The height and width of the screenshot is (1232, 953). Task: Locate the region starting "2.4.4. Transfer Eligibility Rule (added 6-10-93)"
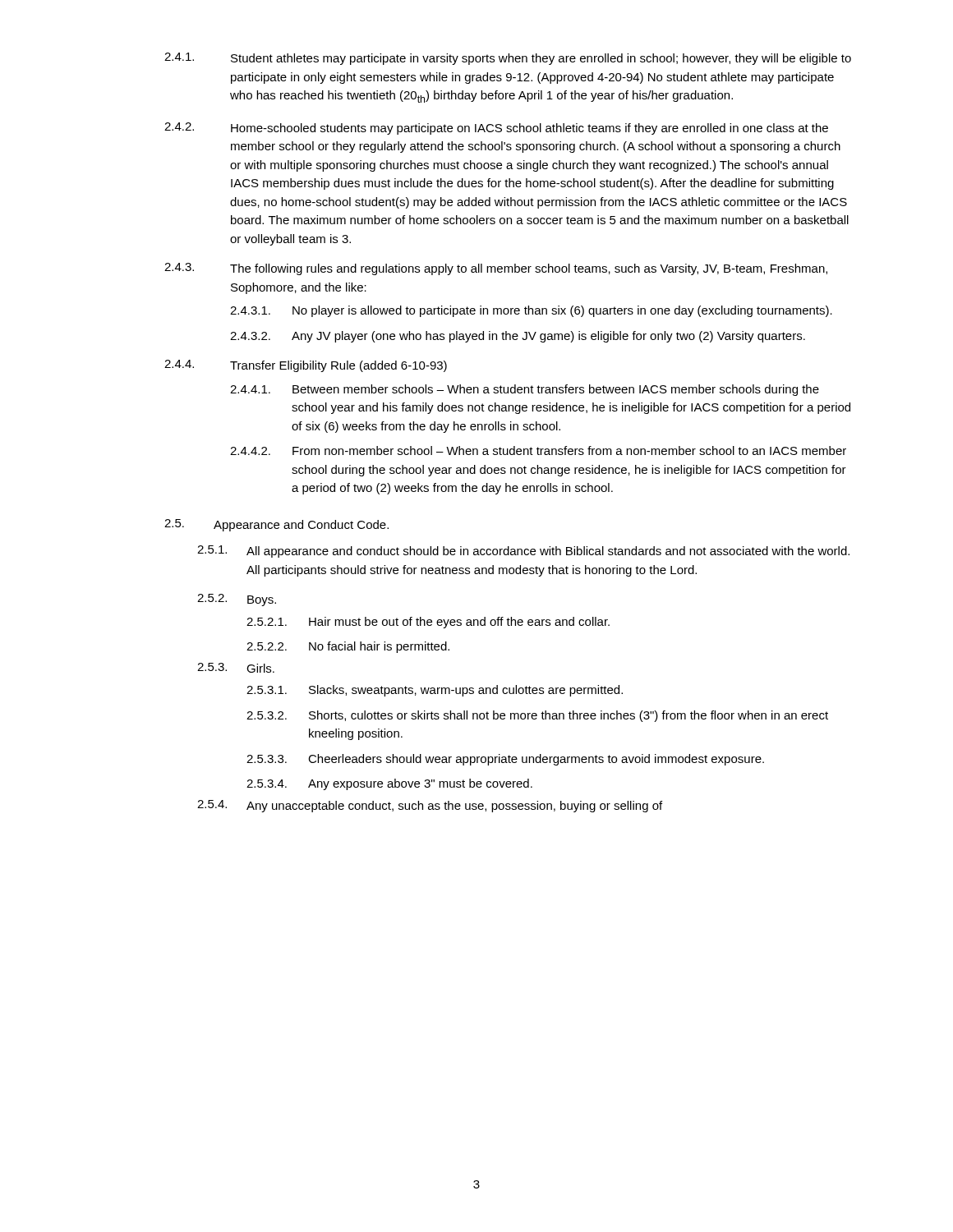509,427
